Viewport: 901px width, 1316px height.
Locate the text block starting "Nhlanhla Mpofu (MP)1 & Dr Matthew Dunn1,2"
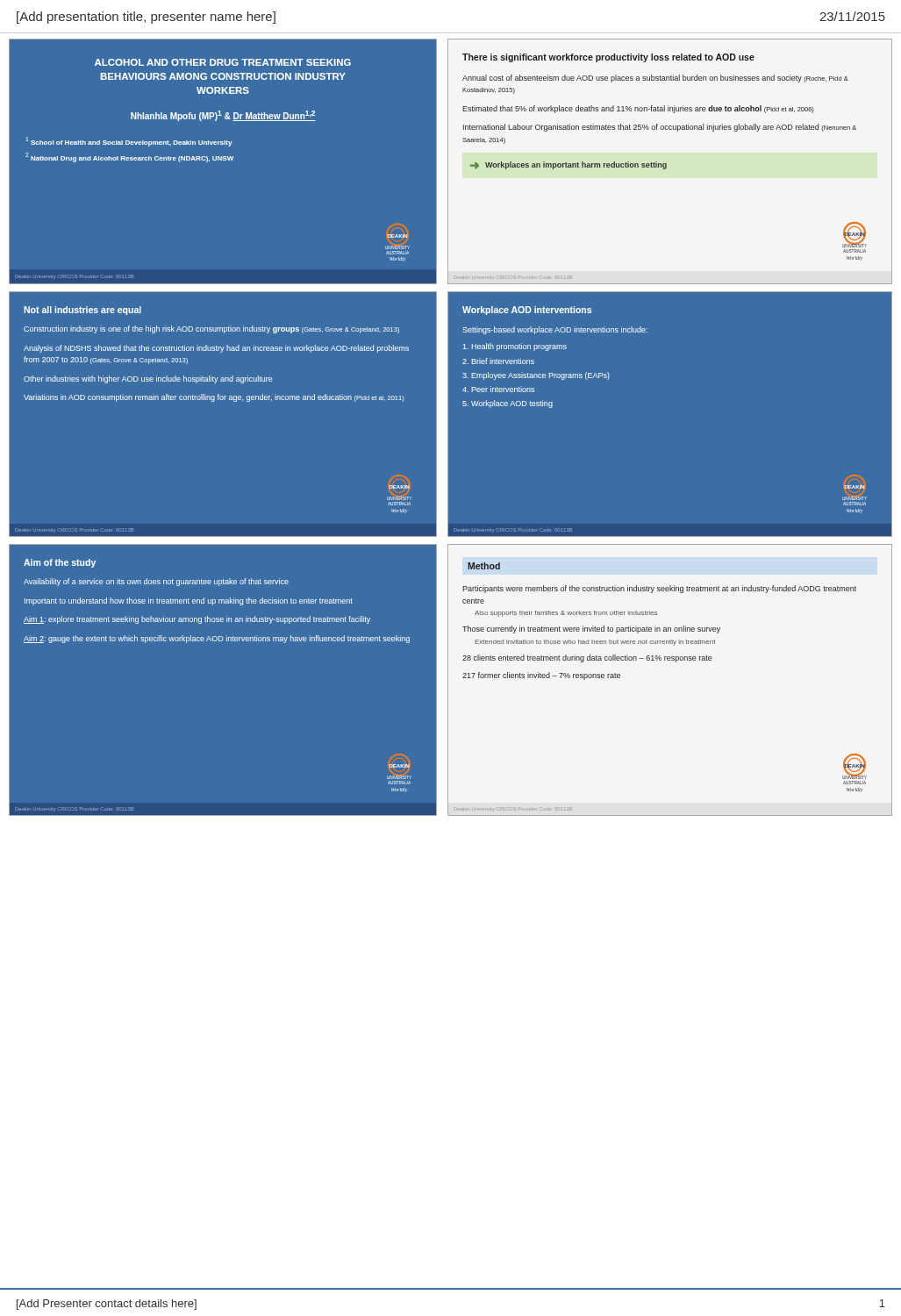click(x=223, y=114)
